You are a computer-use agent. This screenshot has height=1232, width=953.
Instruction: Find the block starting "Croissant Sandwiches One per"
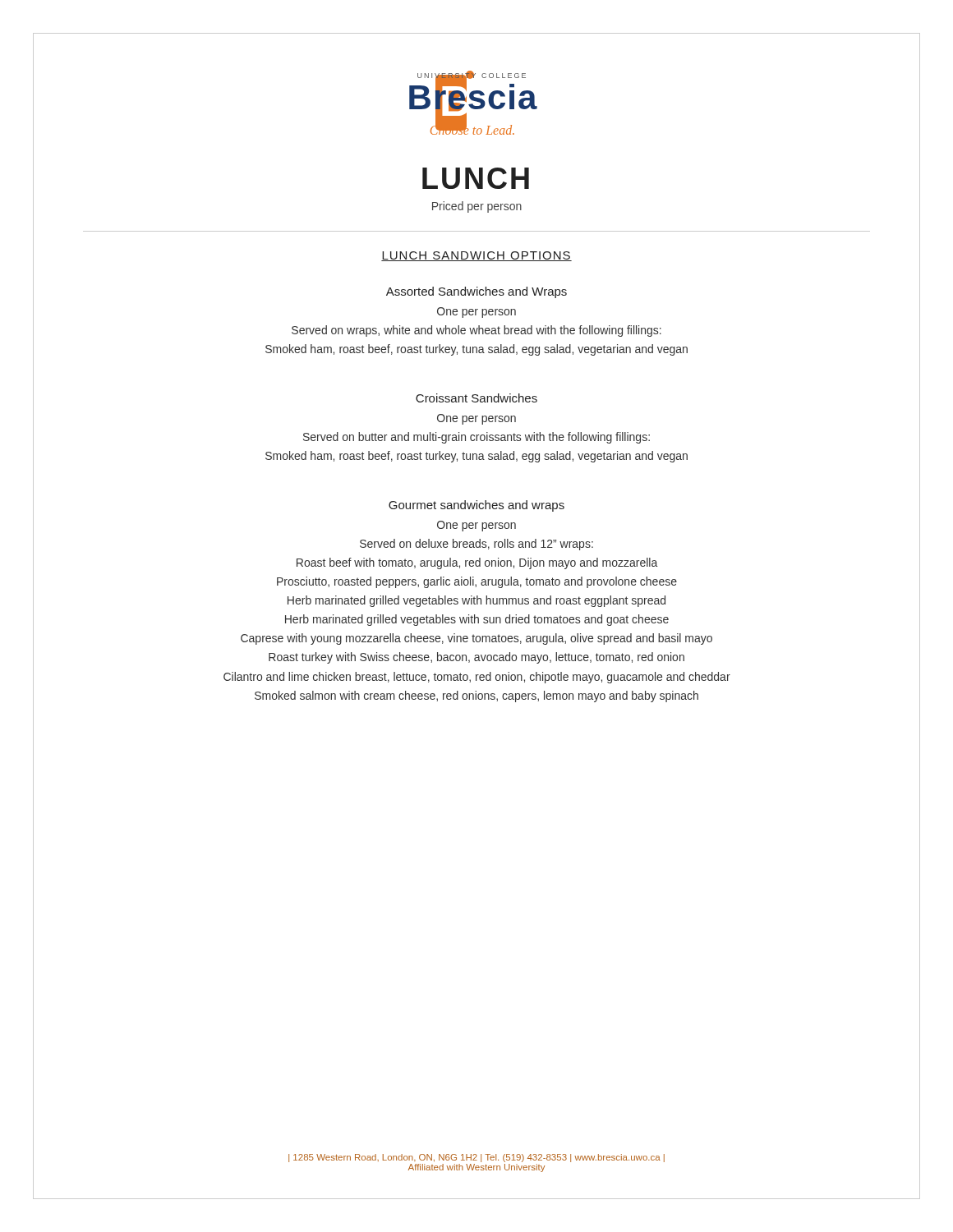coord(476,425)
